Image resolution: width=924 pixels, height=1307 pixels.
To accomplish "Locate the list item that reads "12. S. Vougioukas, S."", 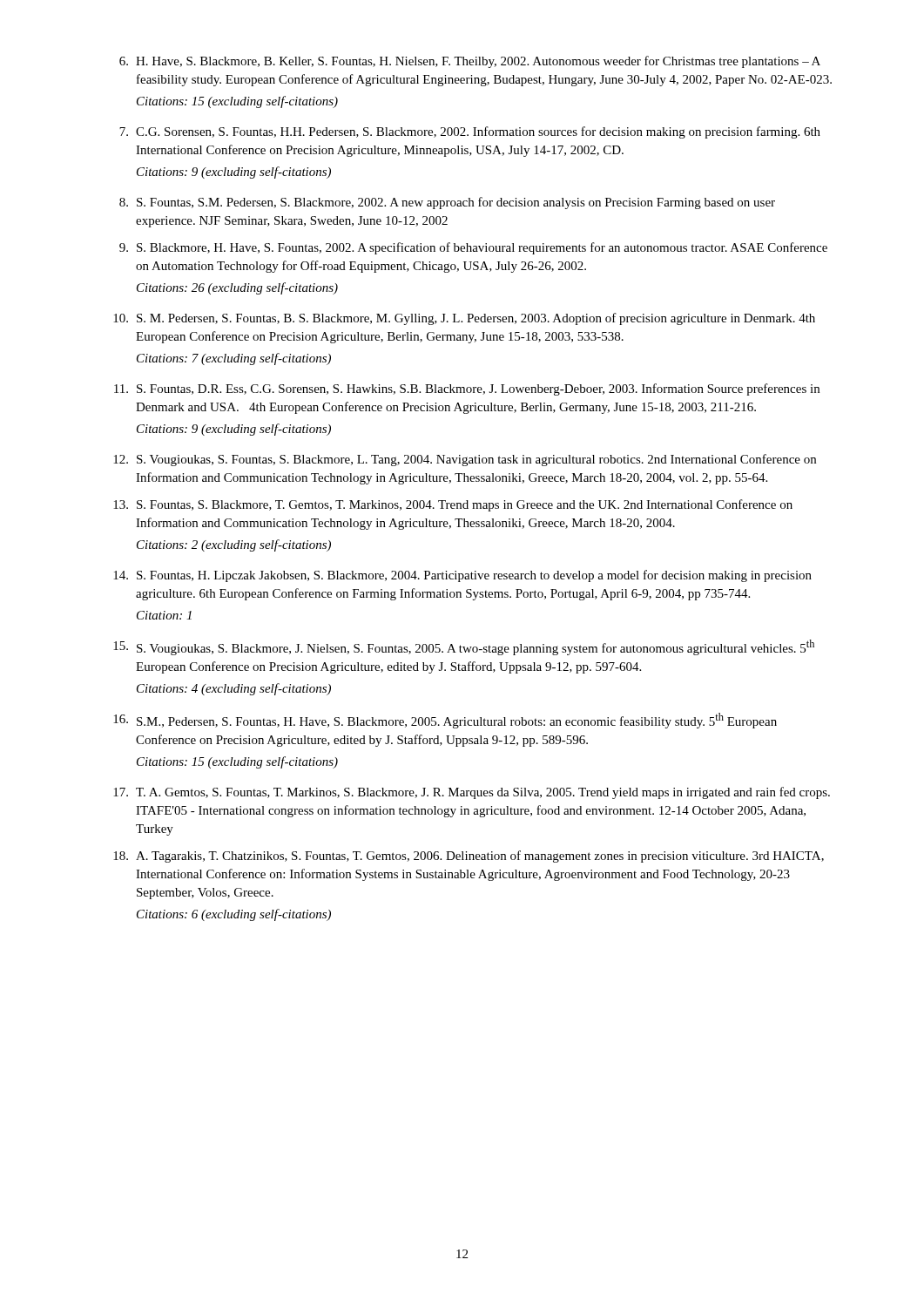I will (x=466, y=469).
